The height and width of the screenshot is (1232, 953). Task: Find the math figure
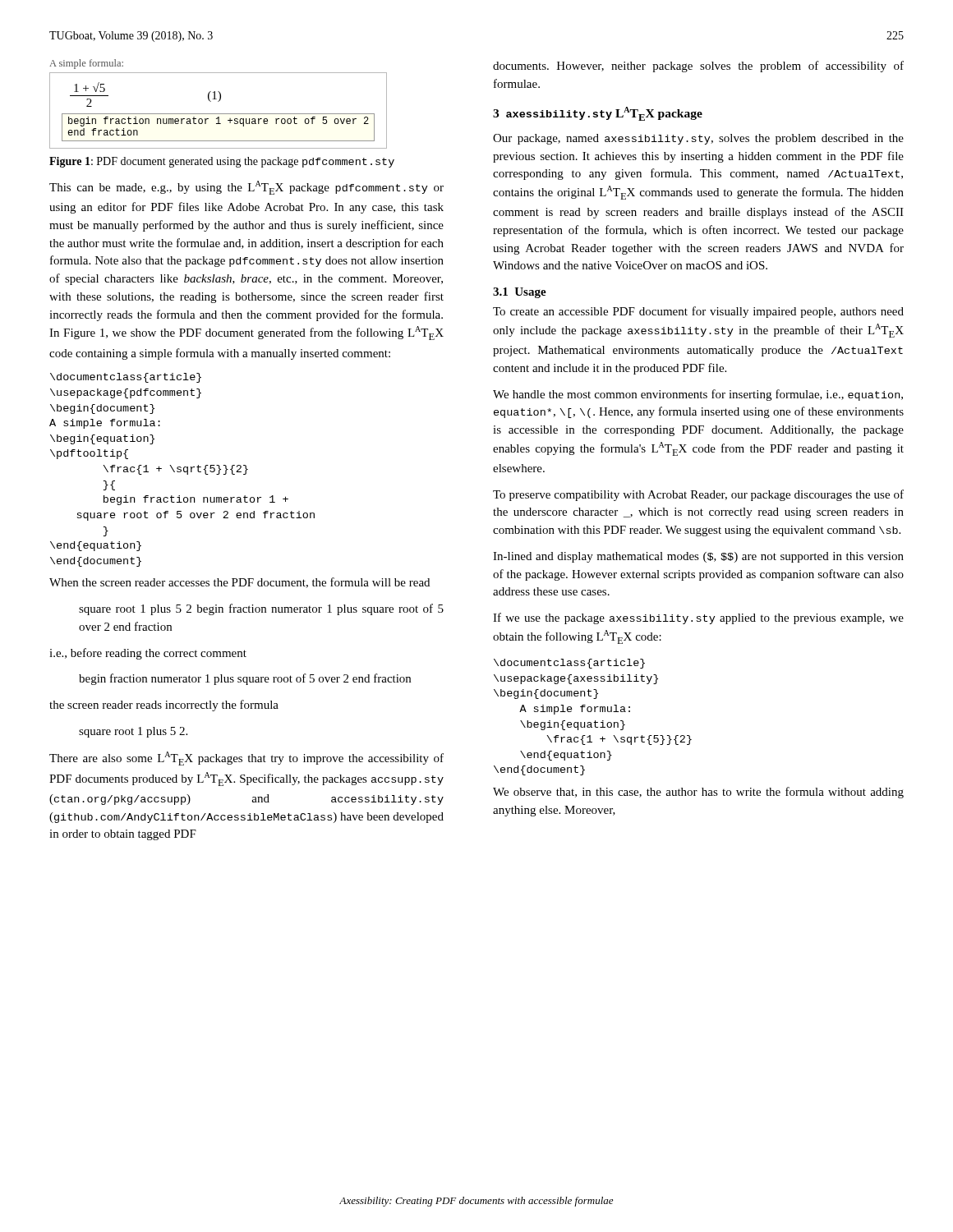[x=218, y=111]
